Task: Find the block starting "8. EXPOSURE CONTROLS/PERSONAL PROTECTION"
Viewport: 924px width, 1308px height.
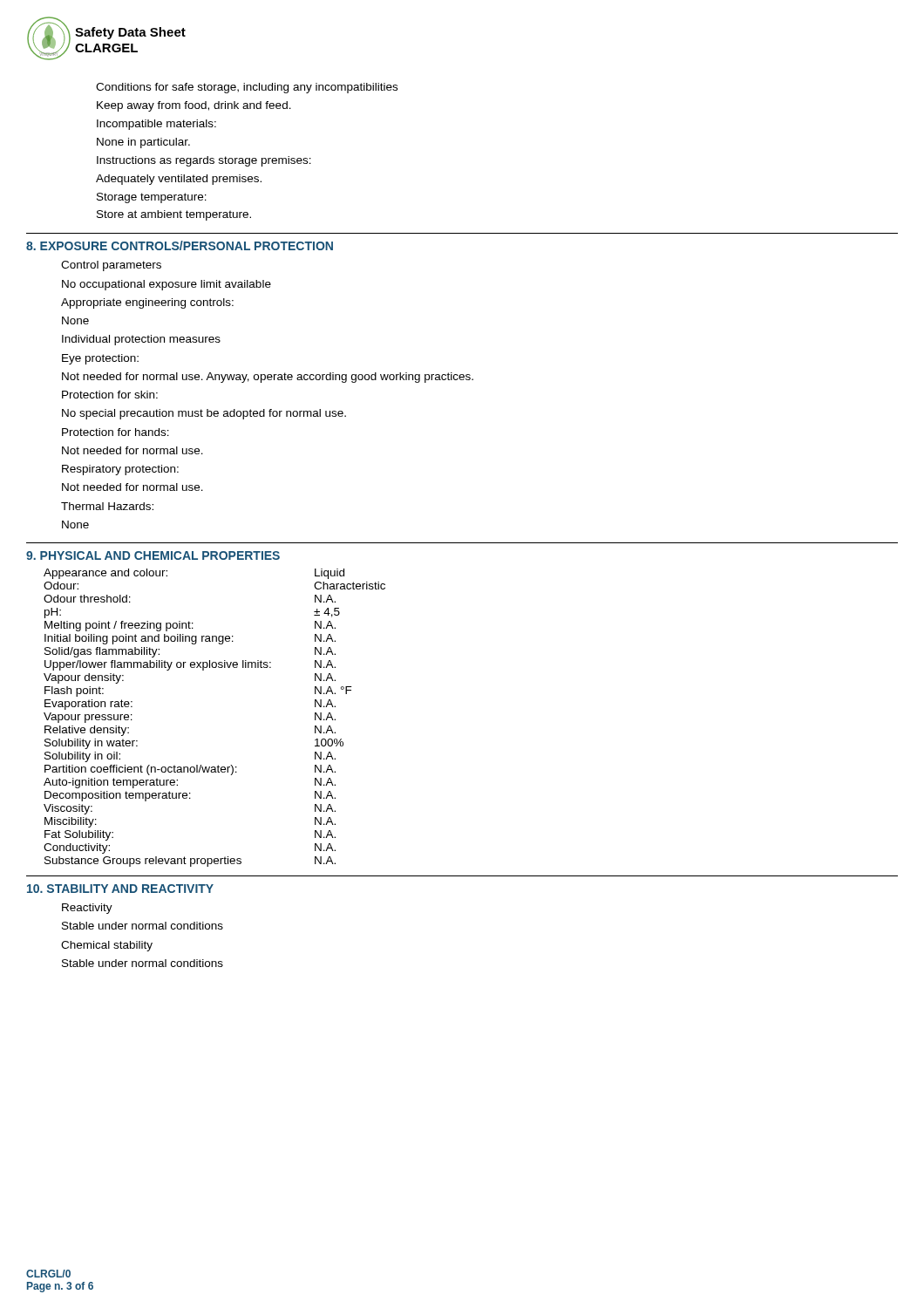Action: coord(180,245)
